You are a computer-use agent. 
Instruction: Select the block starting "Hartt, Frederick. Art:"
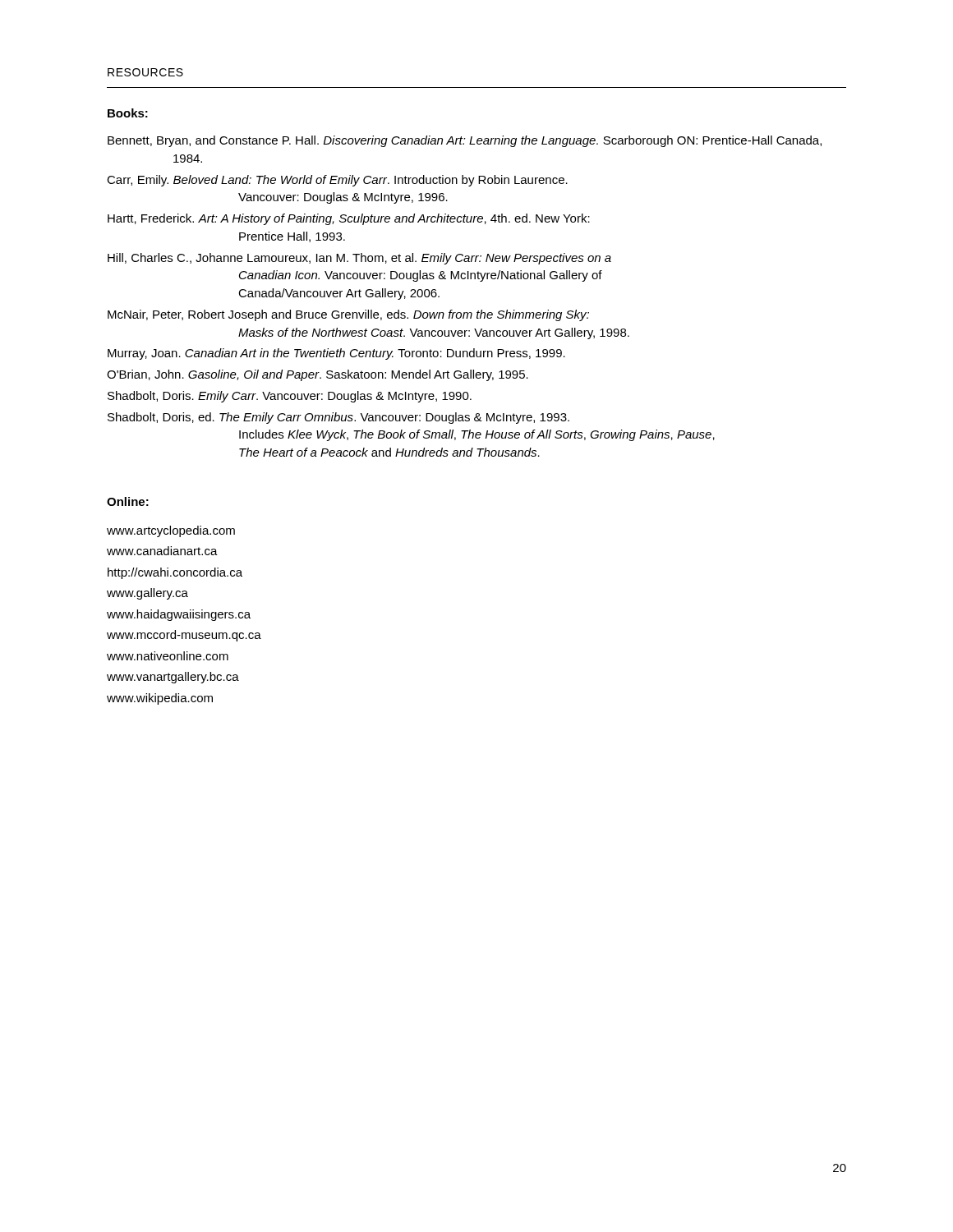tap(476, 228)
